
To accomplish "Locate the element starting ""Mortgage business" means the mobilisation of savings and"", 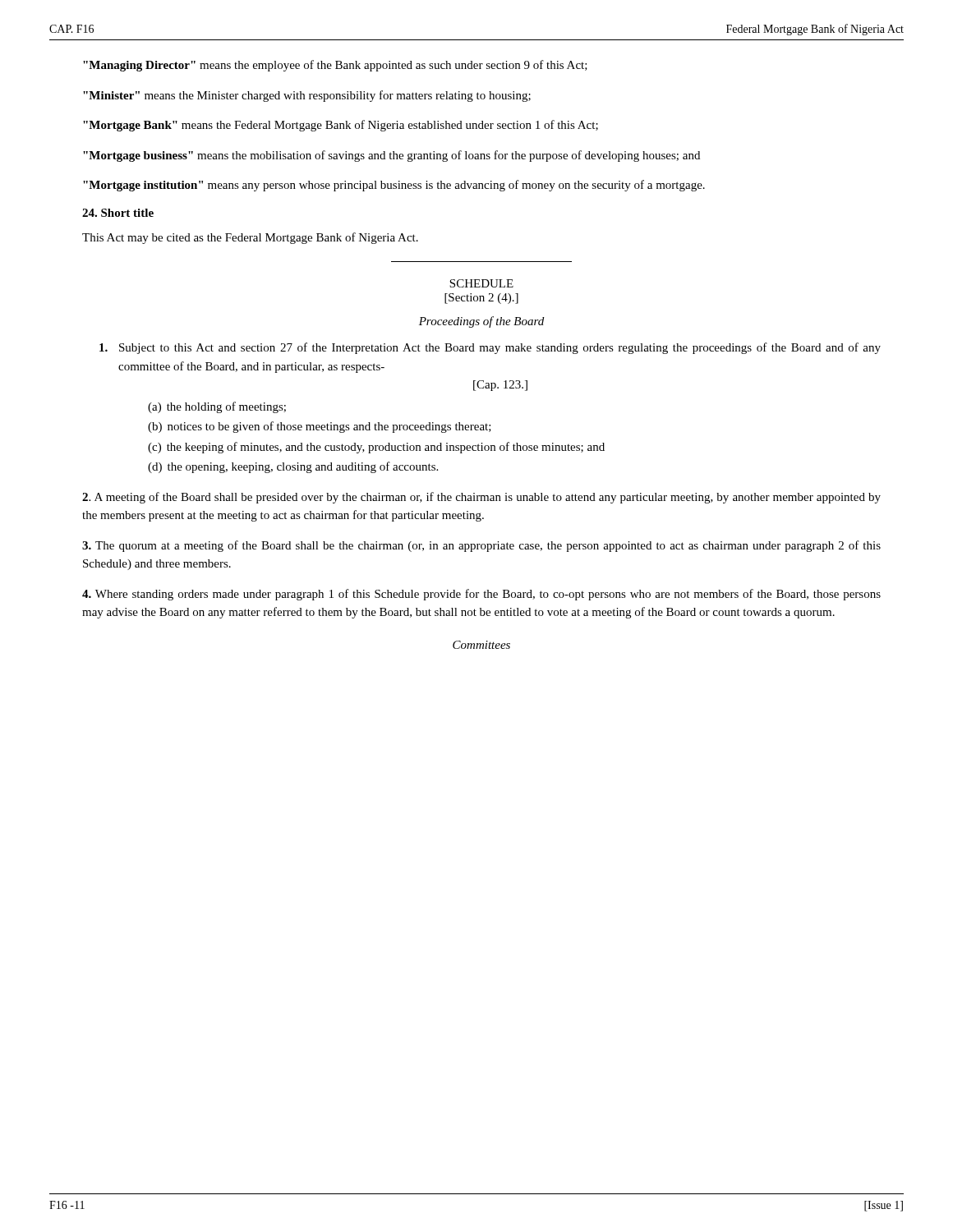I will point(391,155).
